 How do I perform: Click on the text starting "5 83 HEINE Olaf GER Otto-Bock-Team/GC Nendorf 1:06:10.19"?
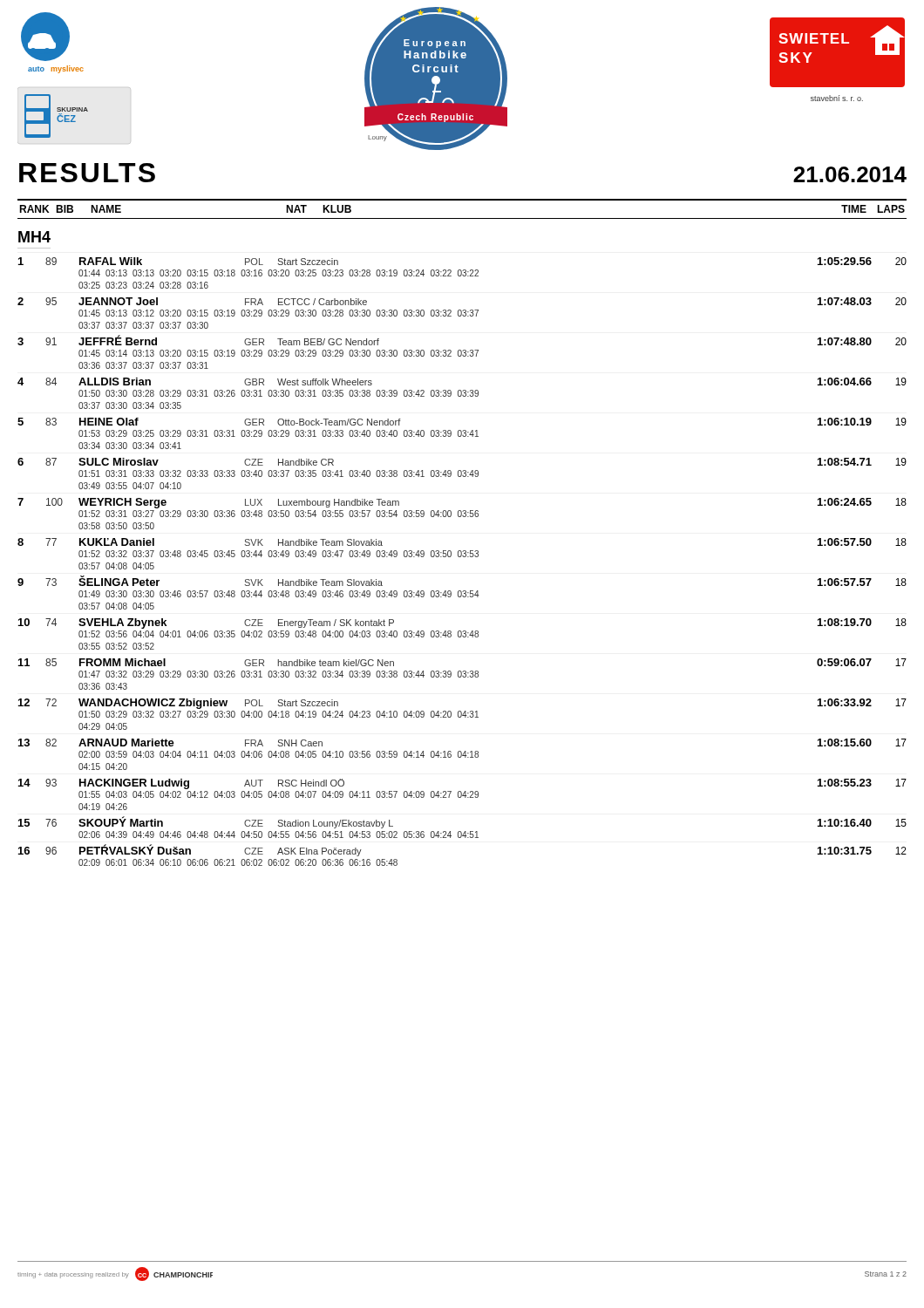point(462,432)
